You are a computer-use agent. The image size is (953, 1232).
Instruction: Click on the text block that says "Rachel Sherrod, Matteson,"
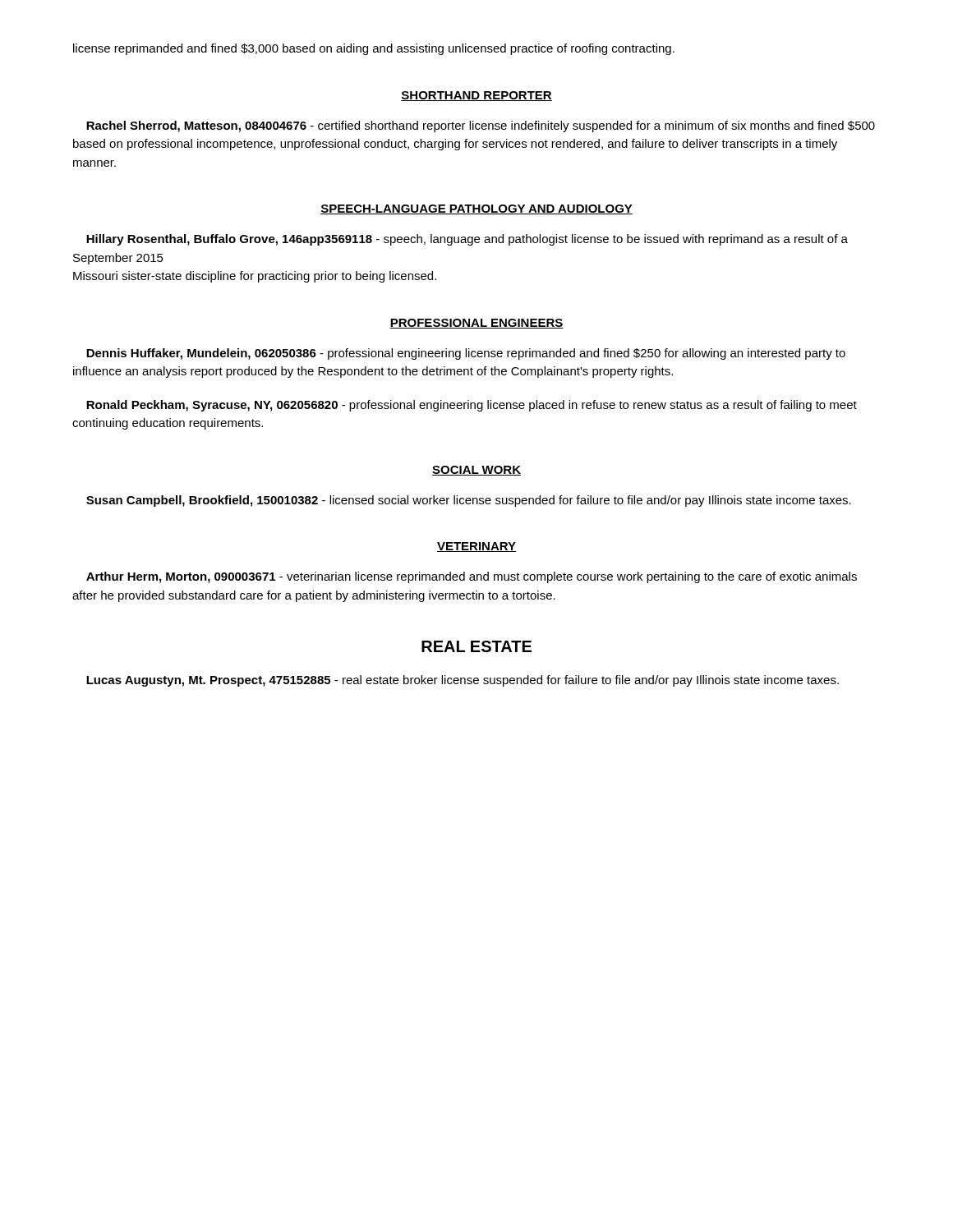tap(476, 144)
